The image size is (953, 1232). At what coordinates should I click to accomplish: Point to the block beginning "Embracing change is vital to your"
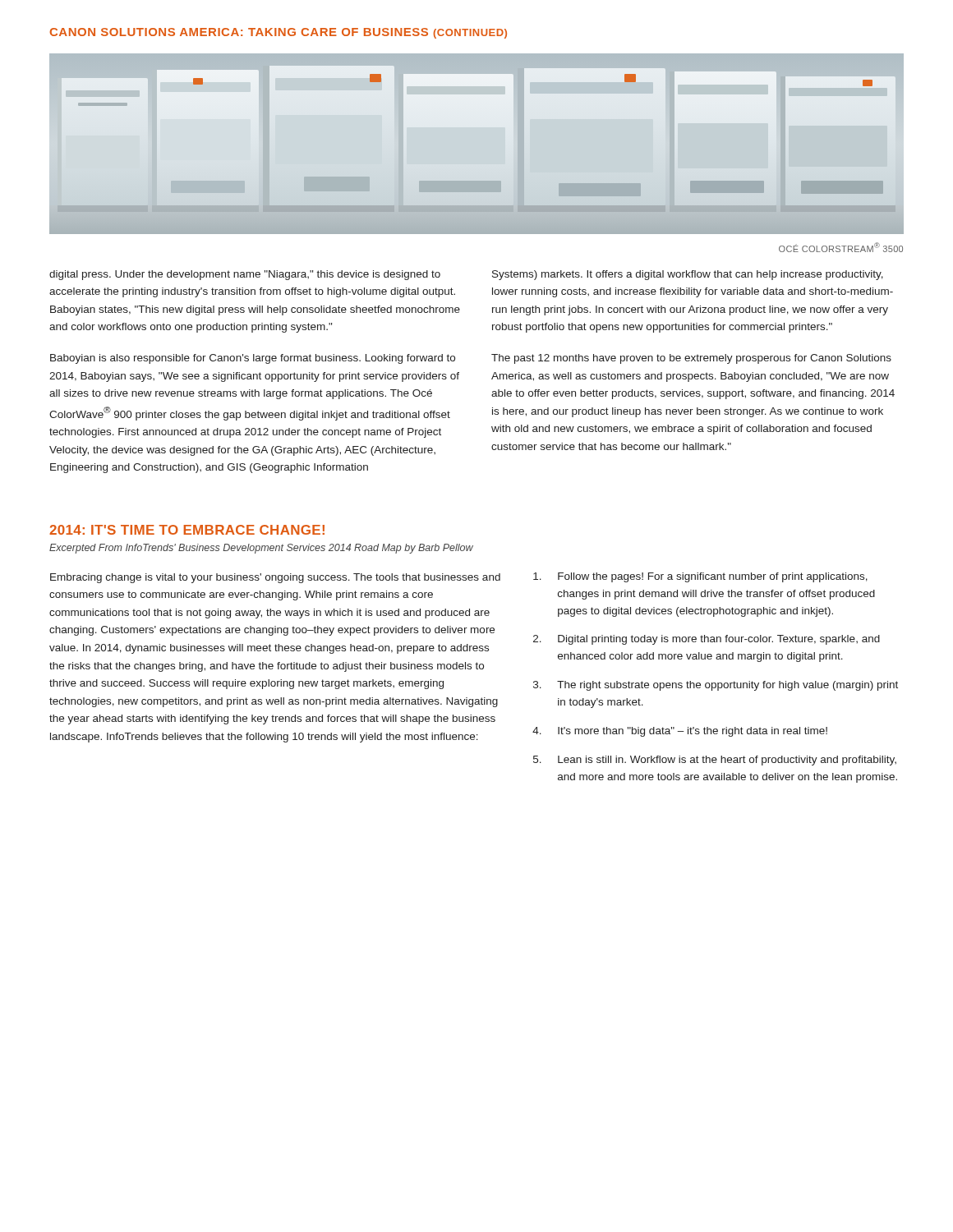[x=275, y=657]
